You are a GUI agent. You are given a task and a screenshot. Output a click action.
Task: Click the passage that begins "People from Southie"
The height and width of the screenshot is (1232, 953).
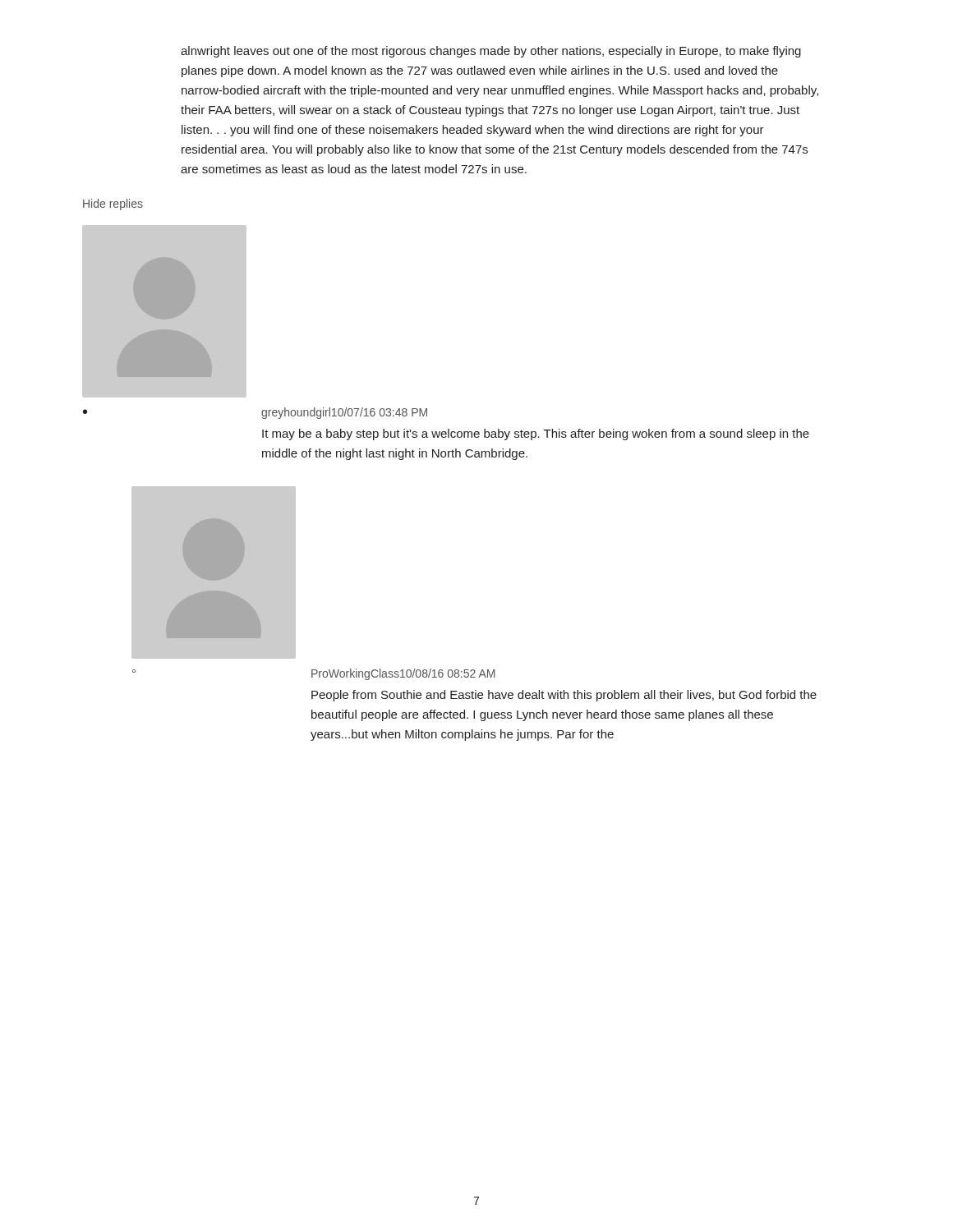[564, 714]
